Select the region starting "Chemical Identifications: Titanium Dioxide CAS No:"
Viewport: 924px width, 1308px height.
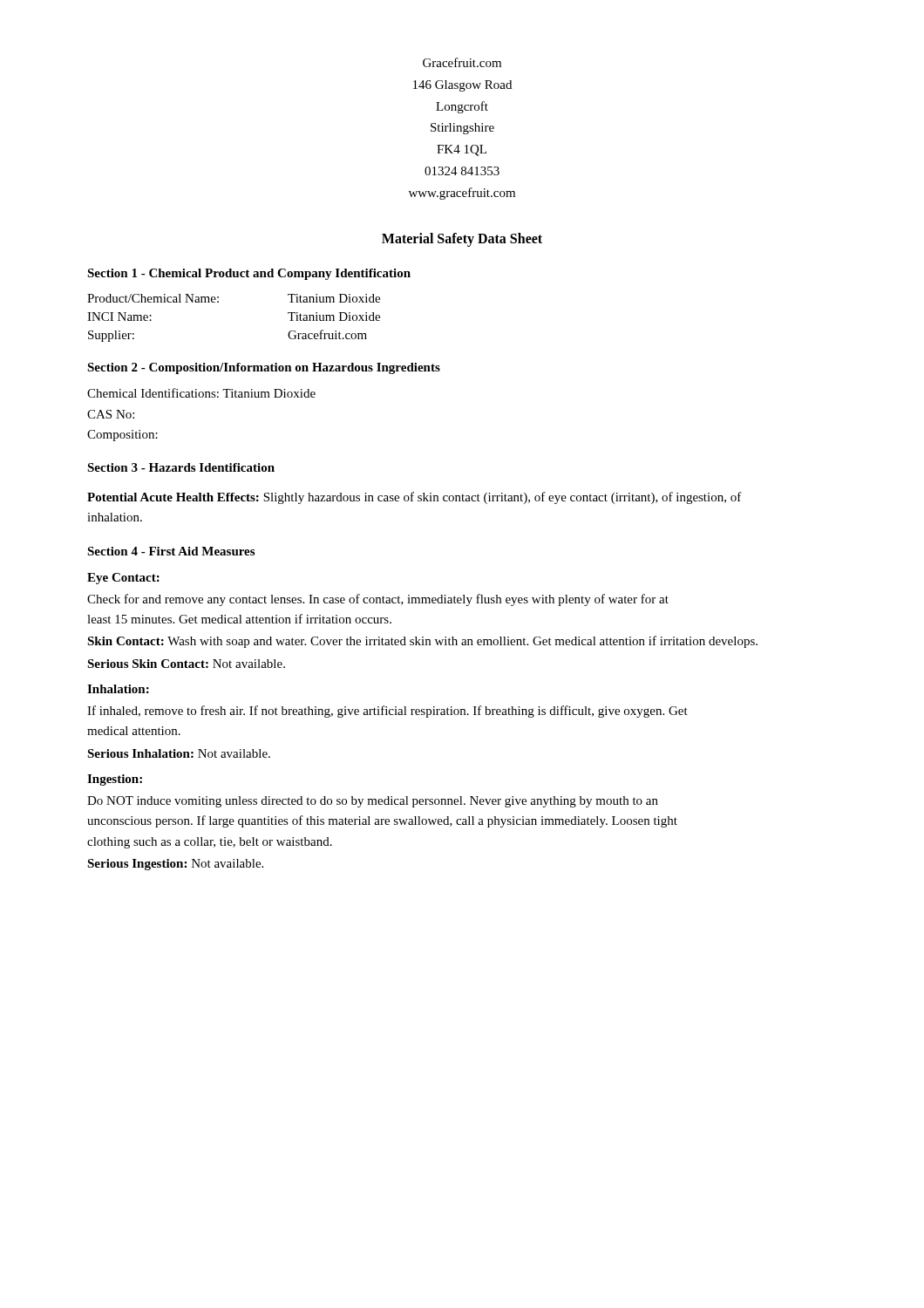pyautogui.click(x=201, y=393)
